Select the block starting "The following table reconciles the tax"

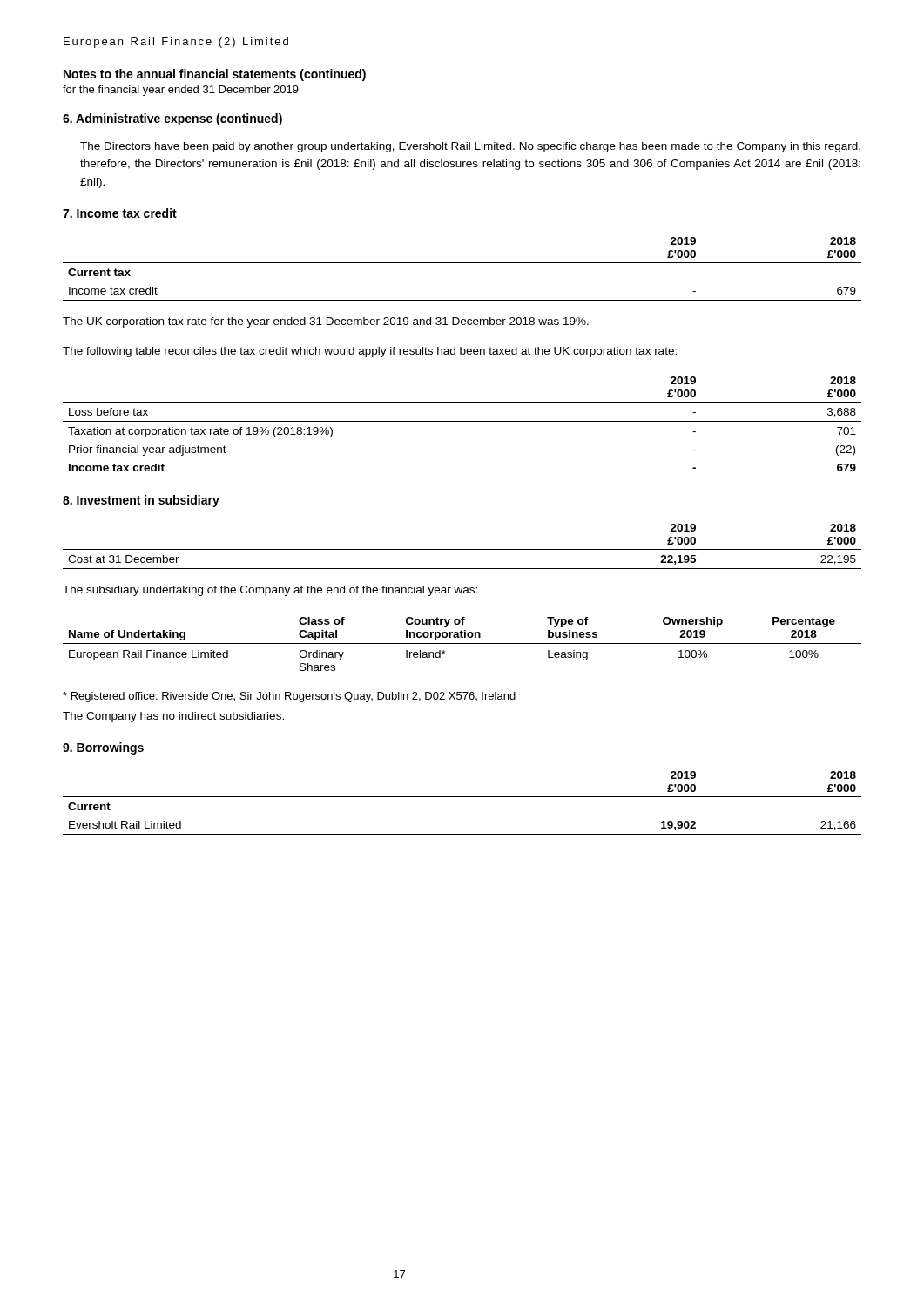370,351
